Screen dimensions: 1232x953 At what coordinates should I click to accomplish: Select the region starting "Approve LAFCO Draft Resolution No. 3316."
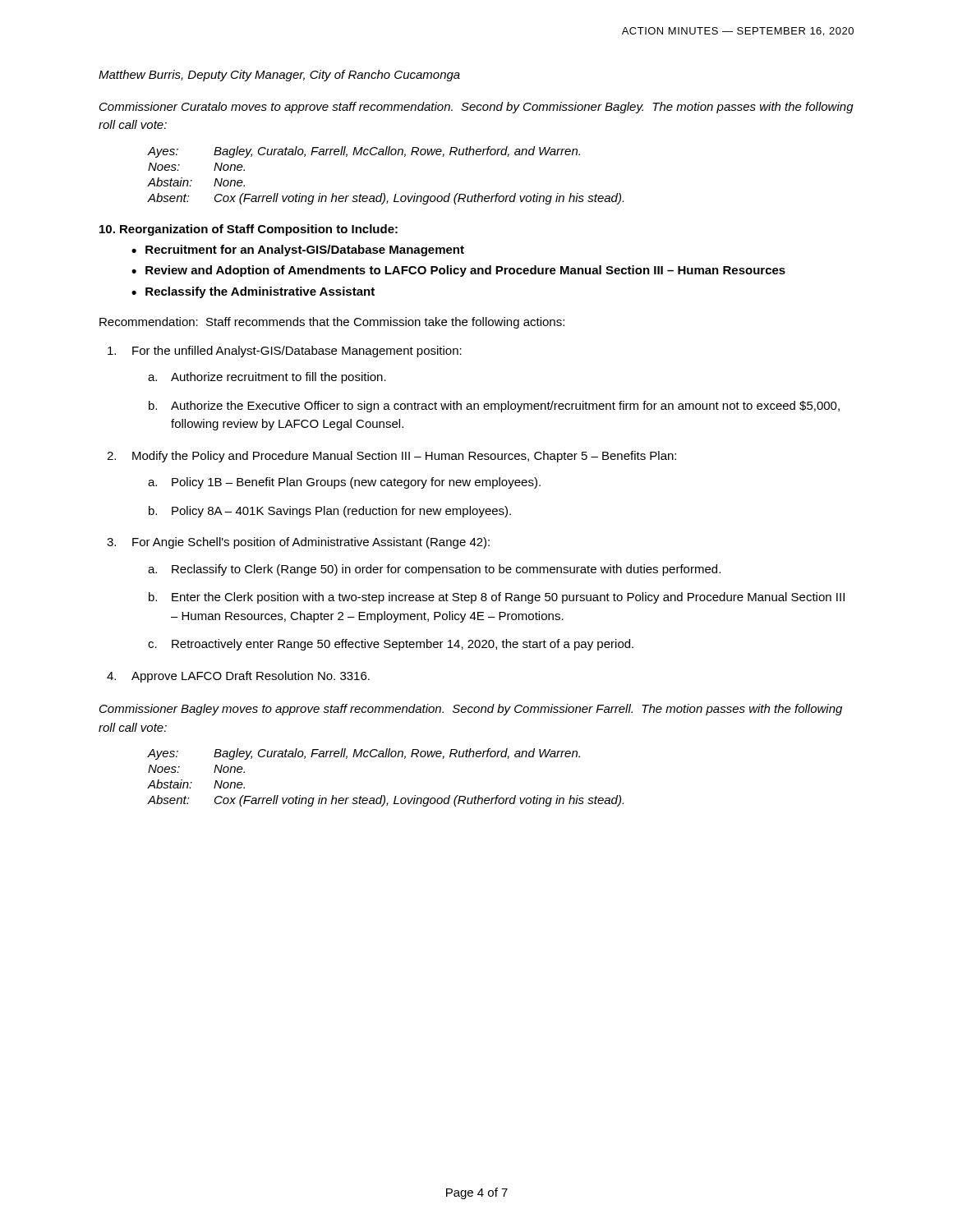239,676
